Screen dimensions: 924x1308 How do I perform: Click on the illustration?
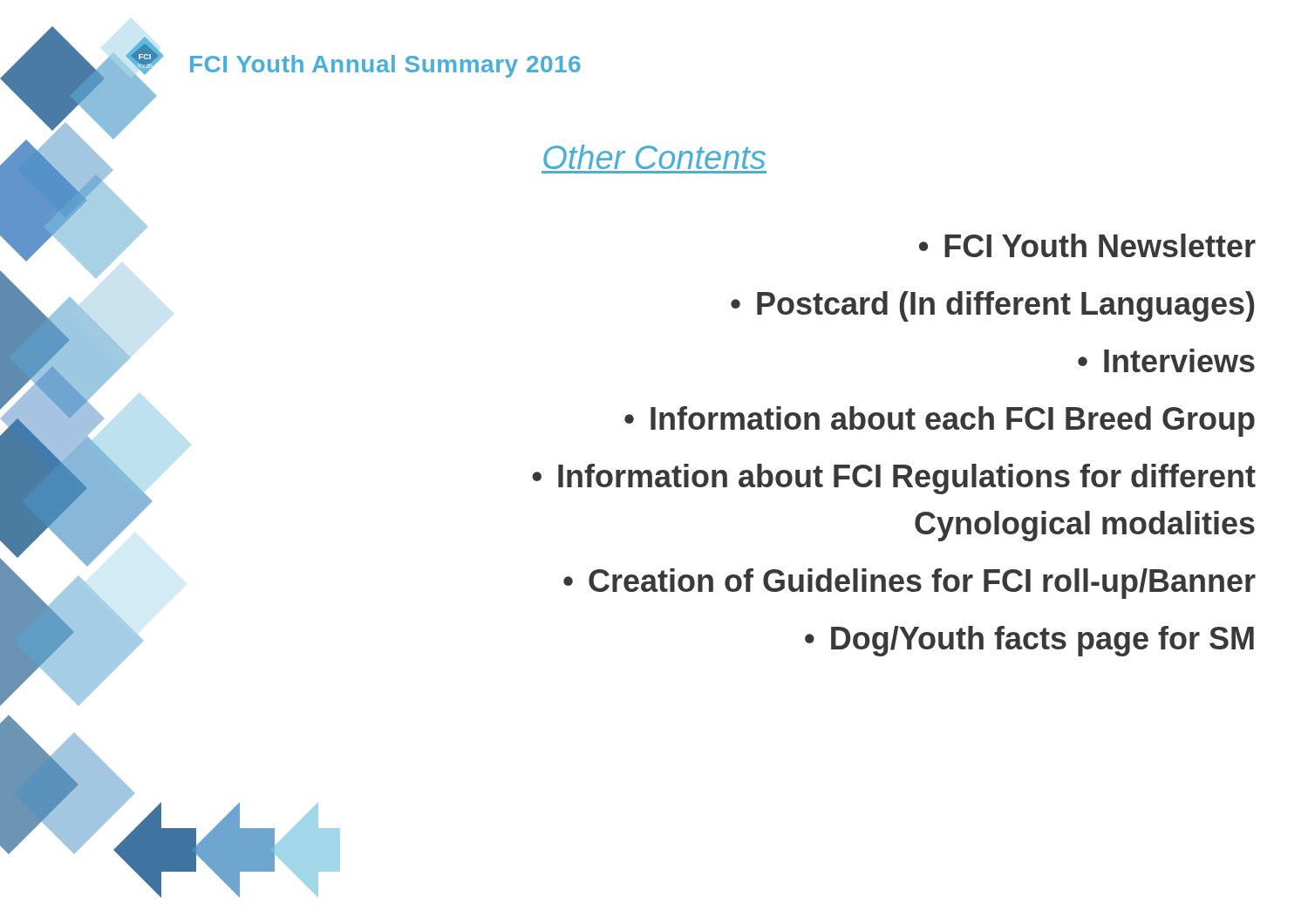point(227,850)
